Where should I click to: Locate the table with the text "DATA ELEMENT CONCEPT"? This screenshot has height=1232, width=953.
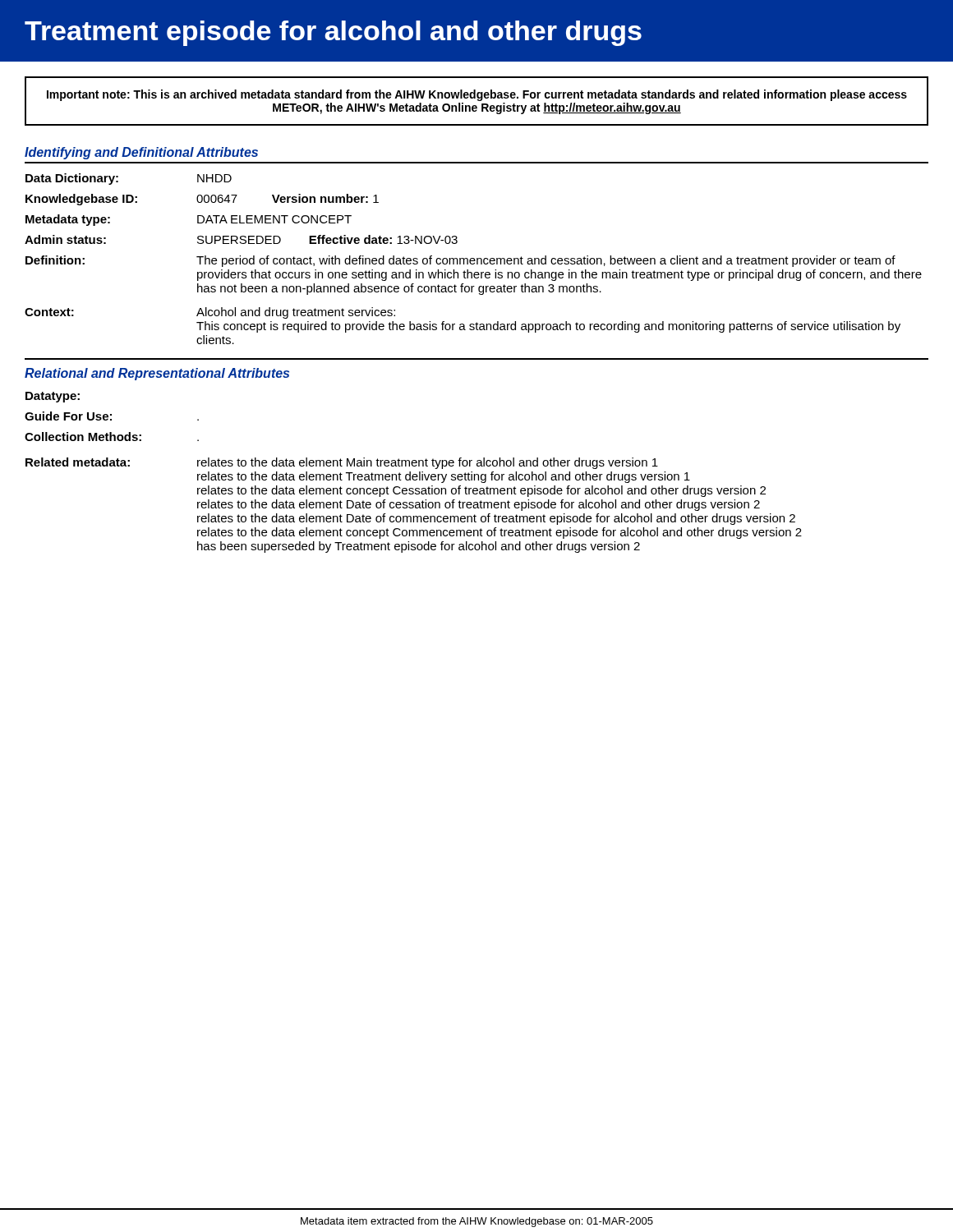pos(476,258)
